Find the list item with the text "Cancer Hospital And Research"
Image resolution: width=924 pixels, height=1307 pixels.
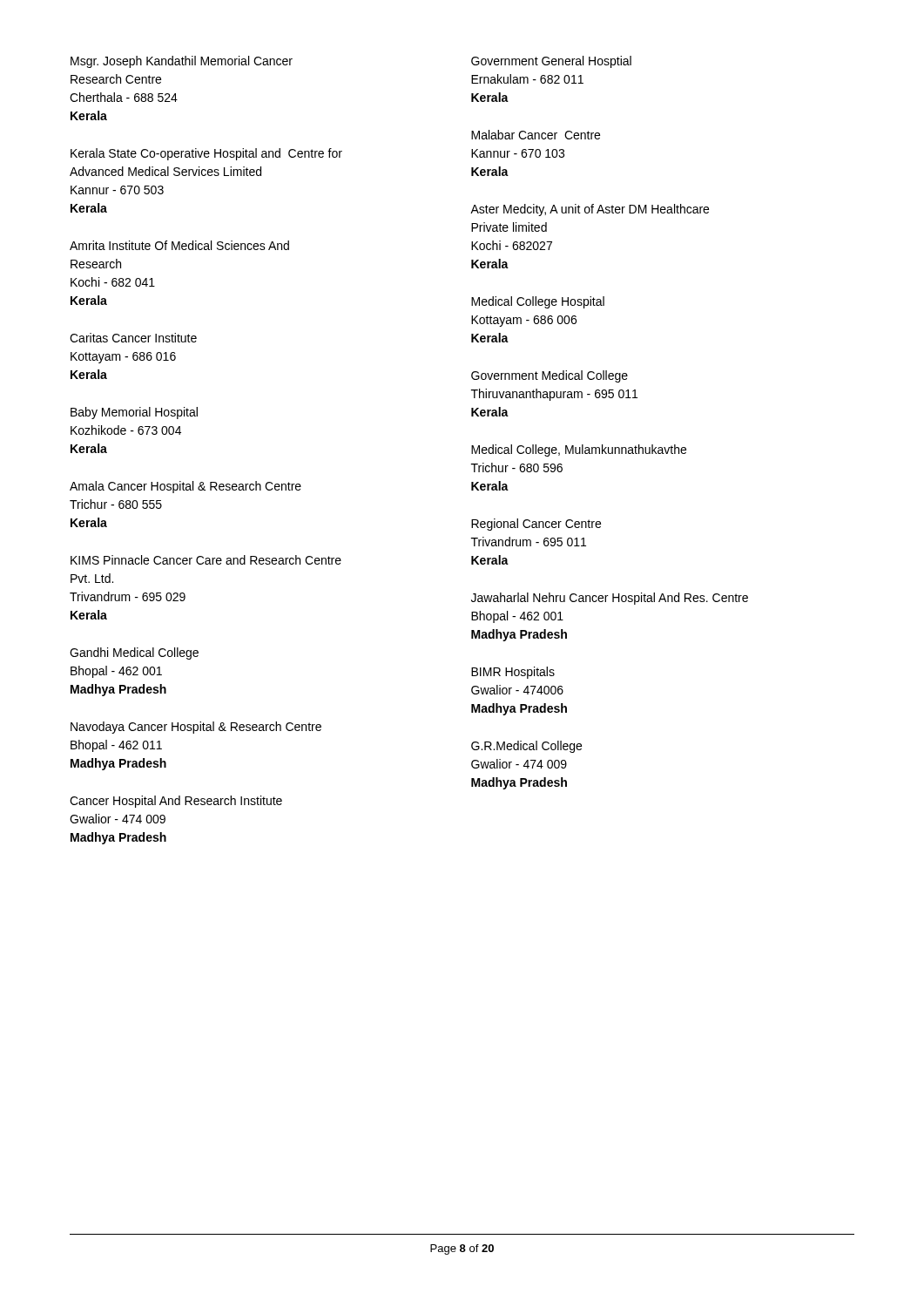[176, 802]
